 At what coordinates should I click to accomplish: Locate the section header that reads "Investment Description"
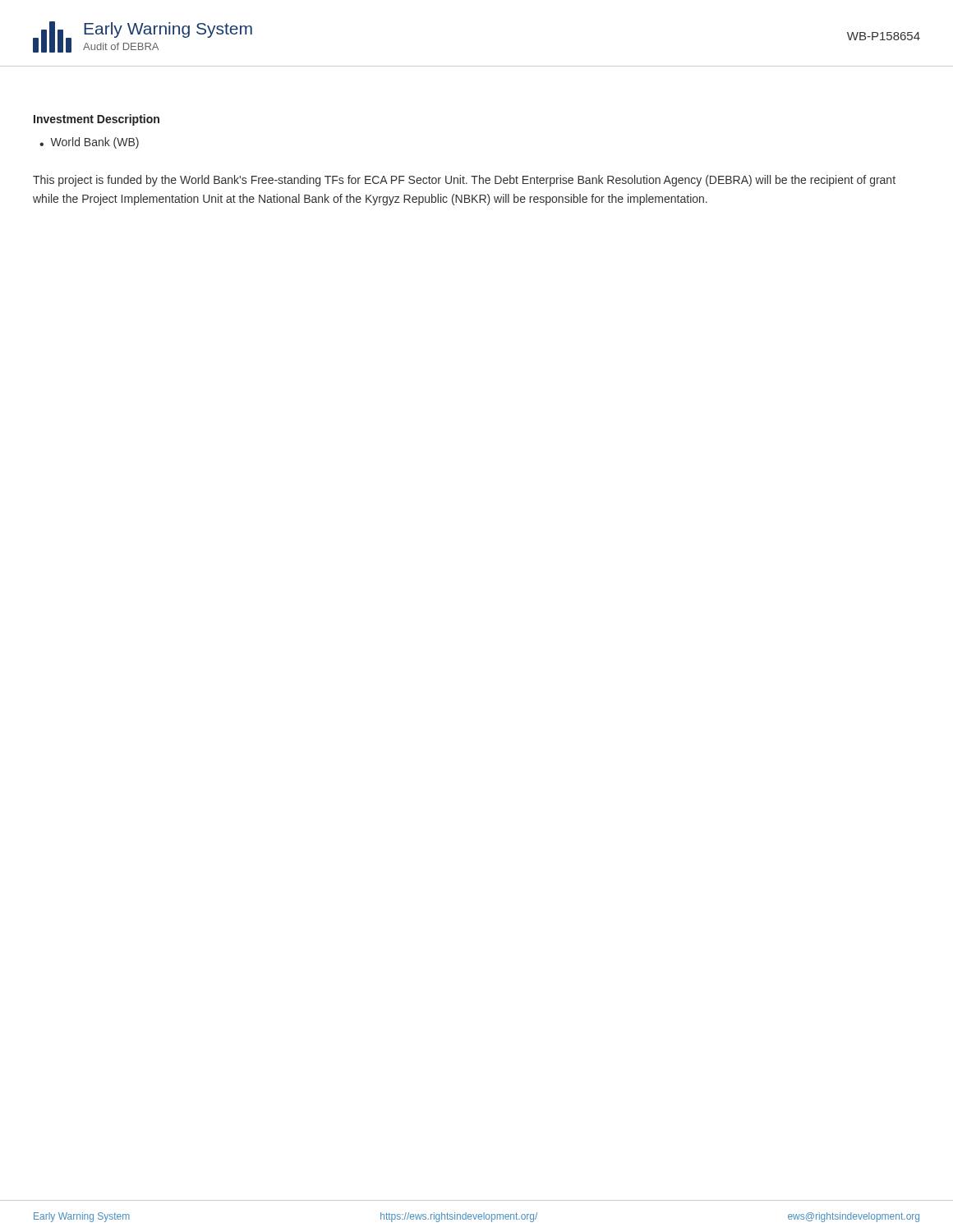pos(96,119)
